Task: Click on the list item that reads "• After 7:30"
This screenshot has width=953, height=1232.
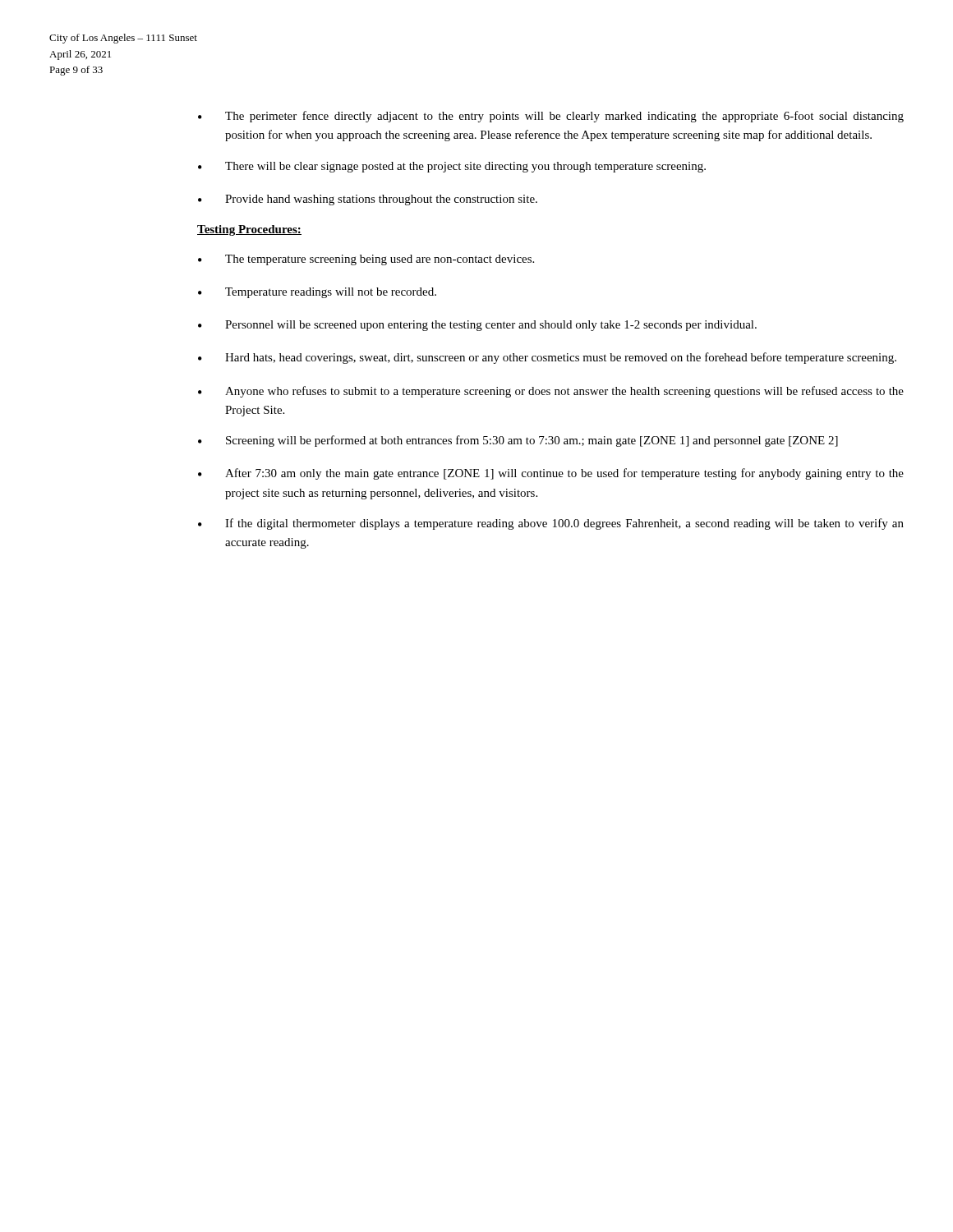Action: point(550,483)
